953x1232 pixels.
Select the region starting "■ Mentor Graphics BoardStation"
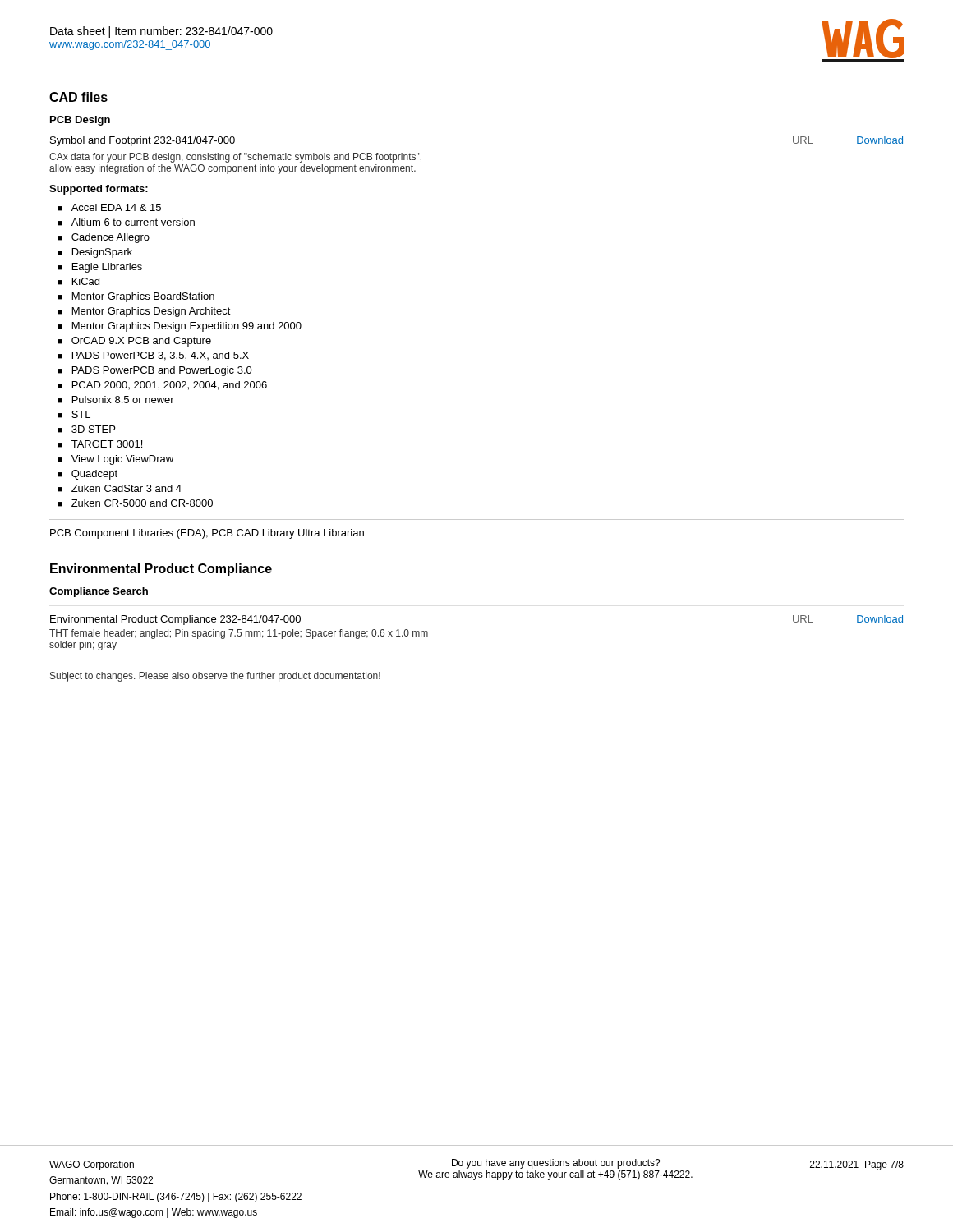pyautogui.click(x=136, y=296)
